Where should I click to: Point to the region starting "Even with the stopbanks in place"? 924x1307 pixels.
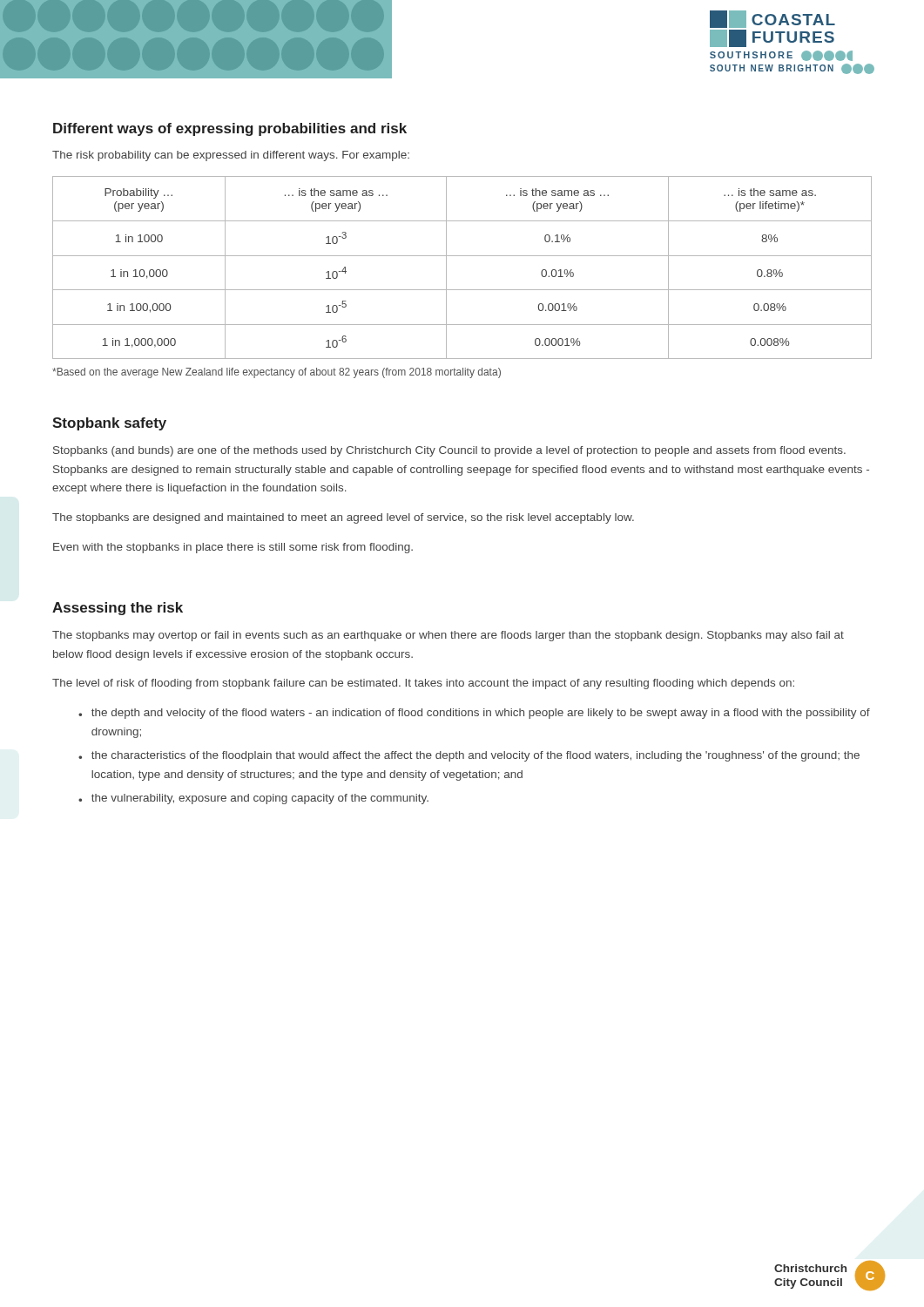[233, 546]
